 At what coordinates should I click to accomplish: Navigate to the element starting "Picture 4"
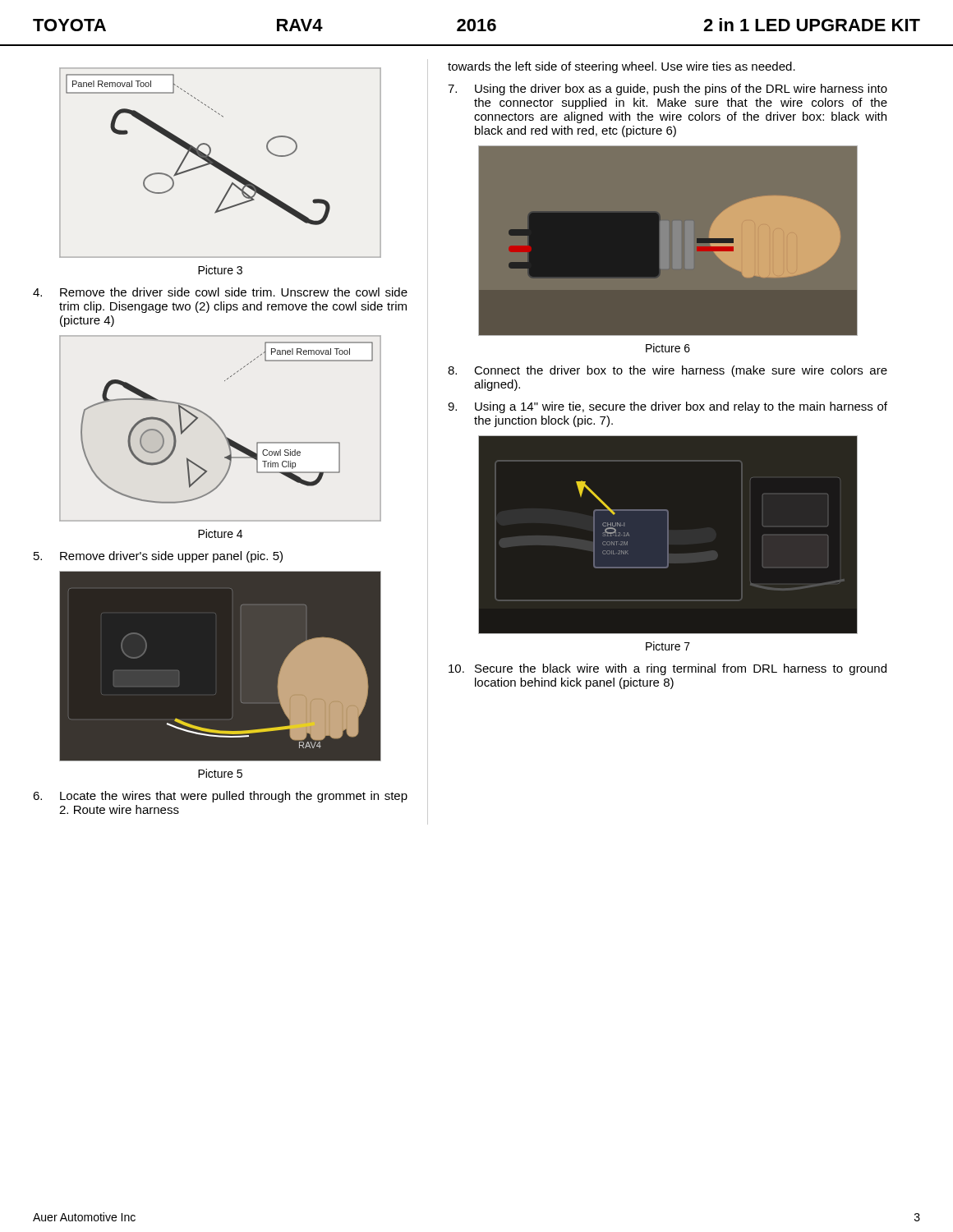point(220,534)
